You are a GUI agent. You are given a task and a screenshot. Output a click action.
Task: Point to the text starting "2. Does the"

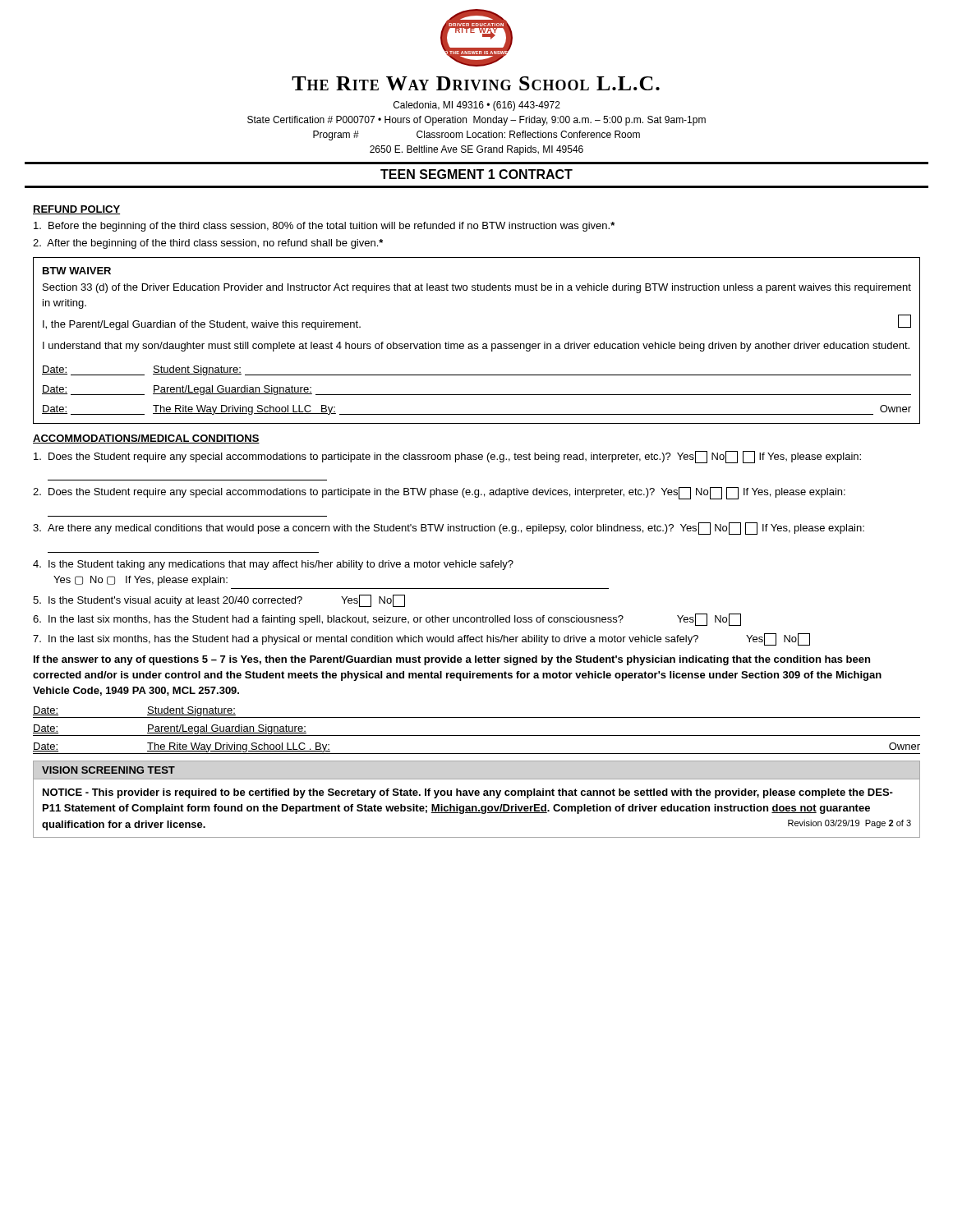click(x=476, y=501)
